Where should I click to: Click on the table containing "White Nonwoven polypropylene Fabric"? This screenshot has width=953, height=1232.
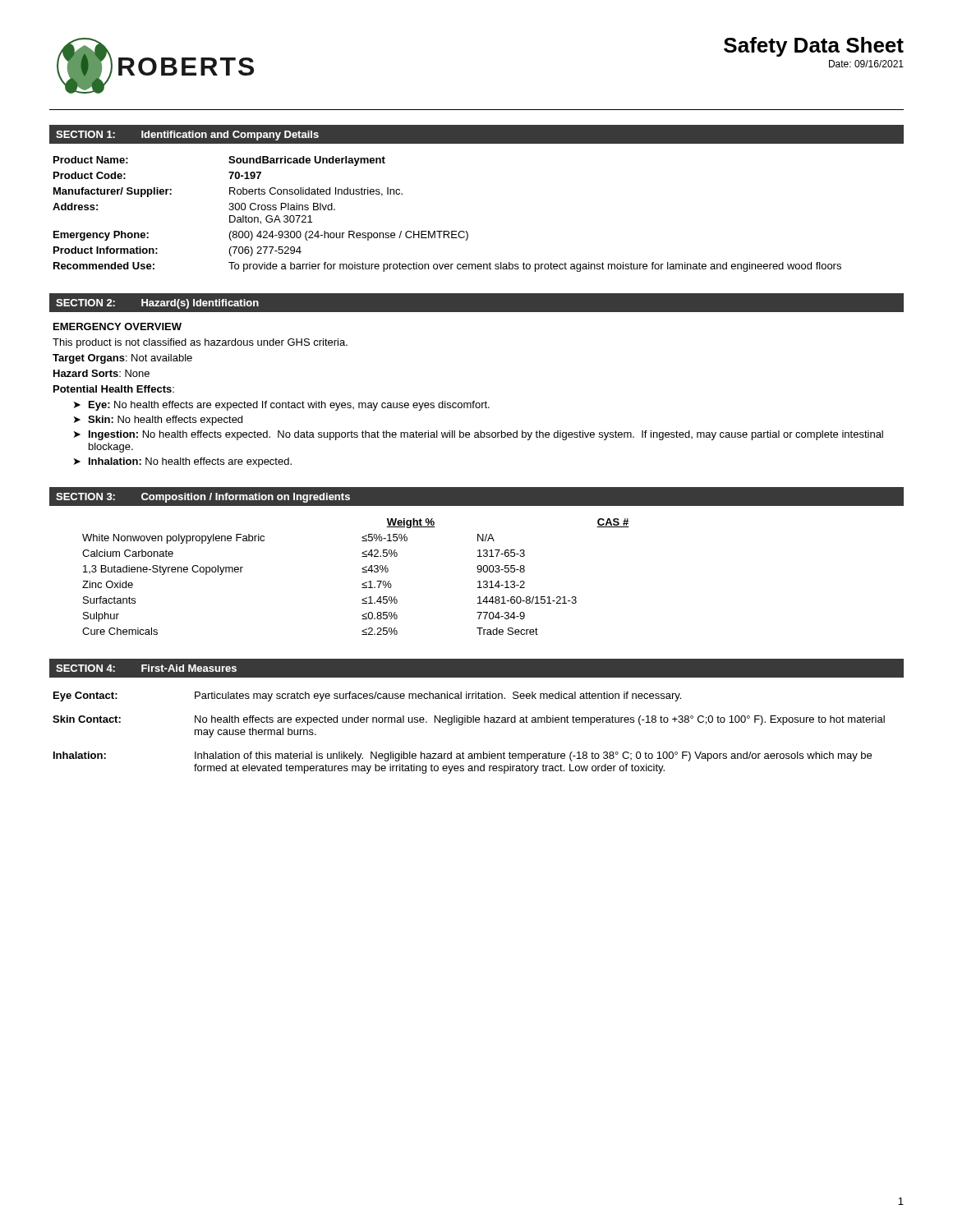pyautogui.click(x=476, y=577)
